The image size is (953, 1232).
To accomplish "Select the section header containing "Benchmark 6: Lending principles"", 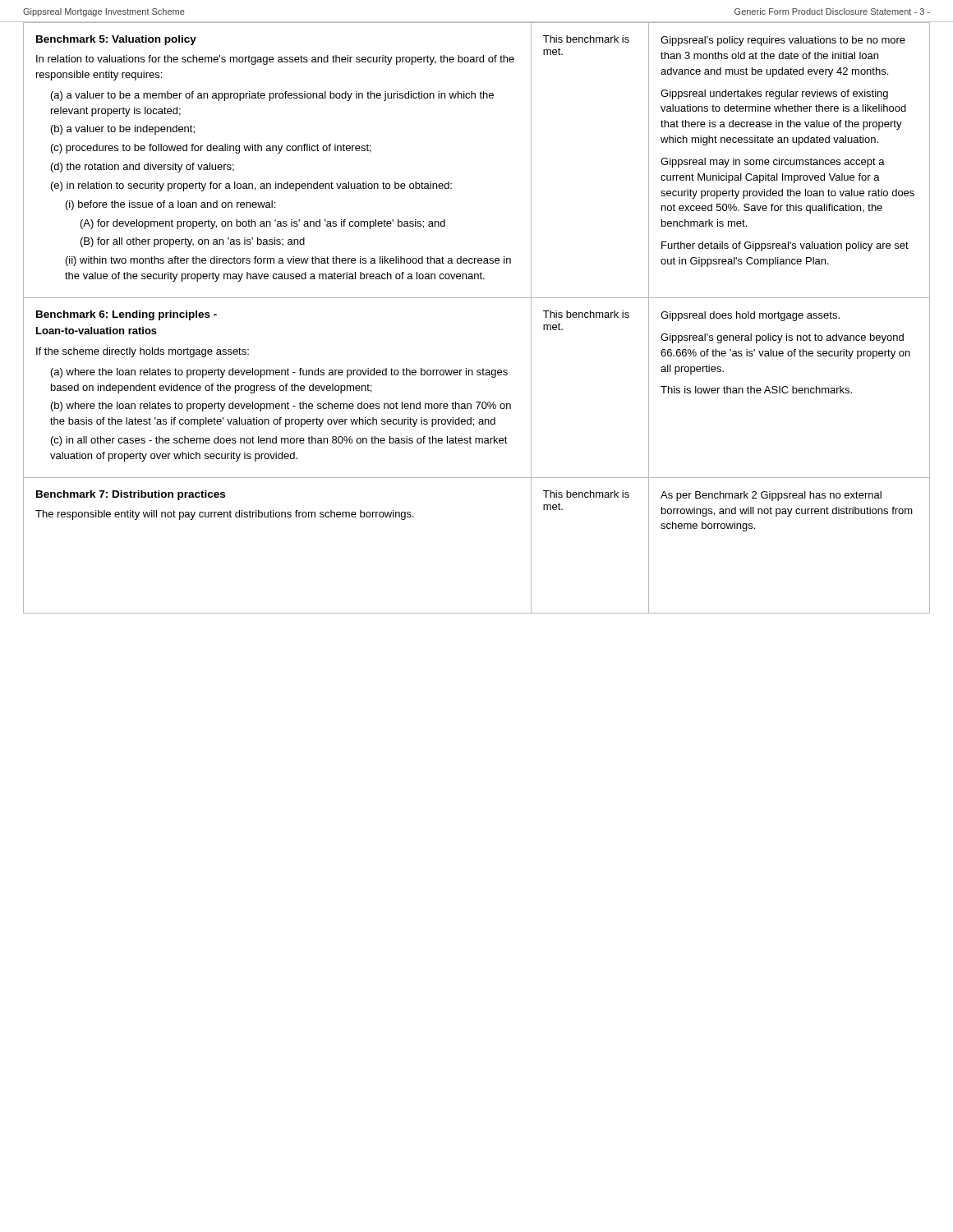I will click(126, 314).
